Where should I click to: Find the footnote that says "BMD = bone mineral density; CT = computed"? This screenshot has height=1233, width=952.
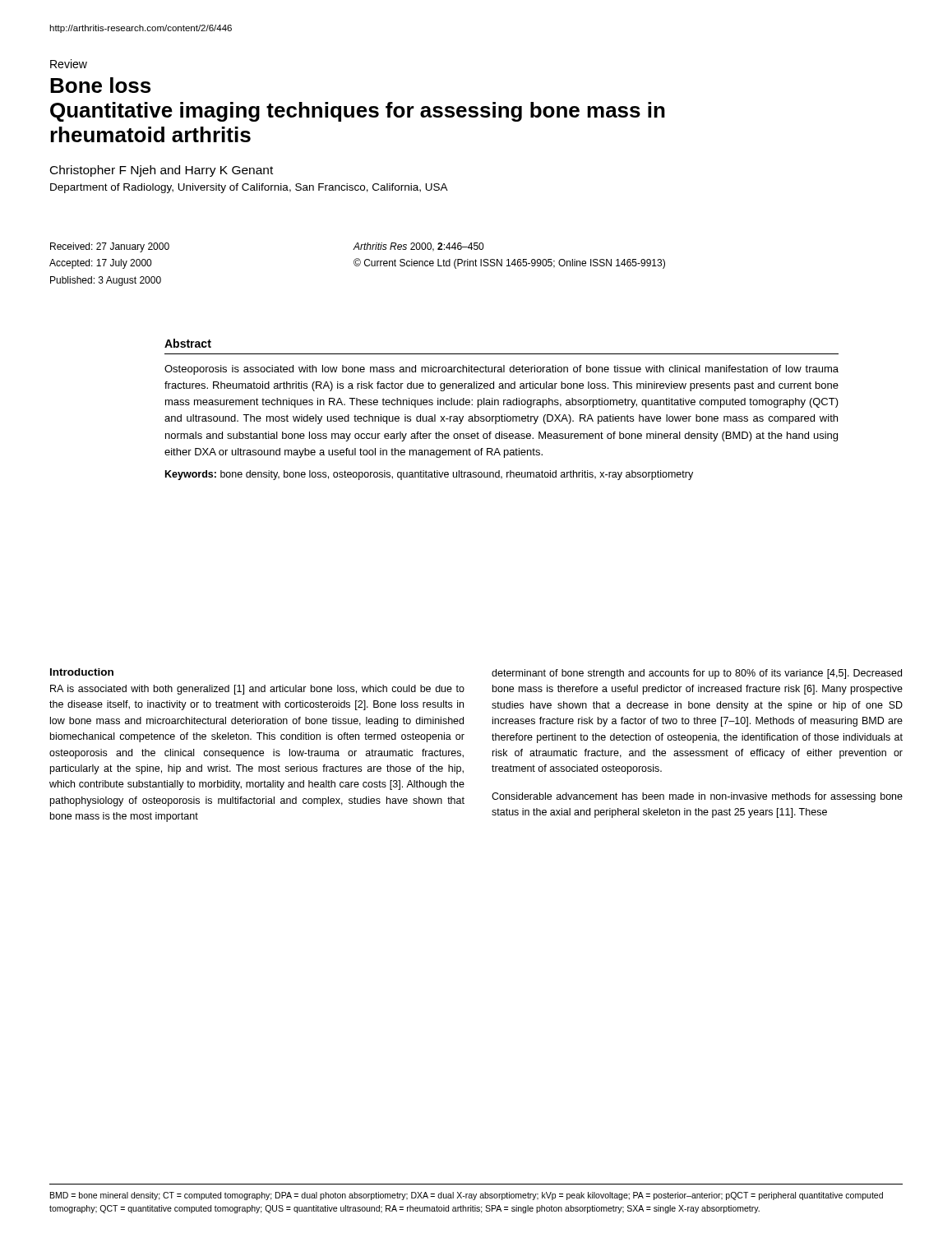tap(466, 1202)
